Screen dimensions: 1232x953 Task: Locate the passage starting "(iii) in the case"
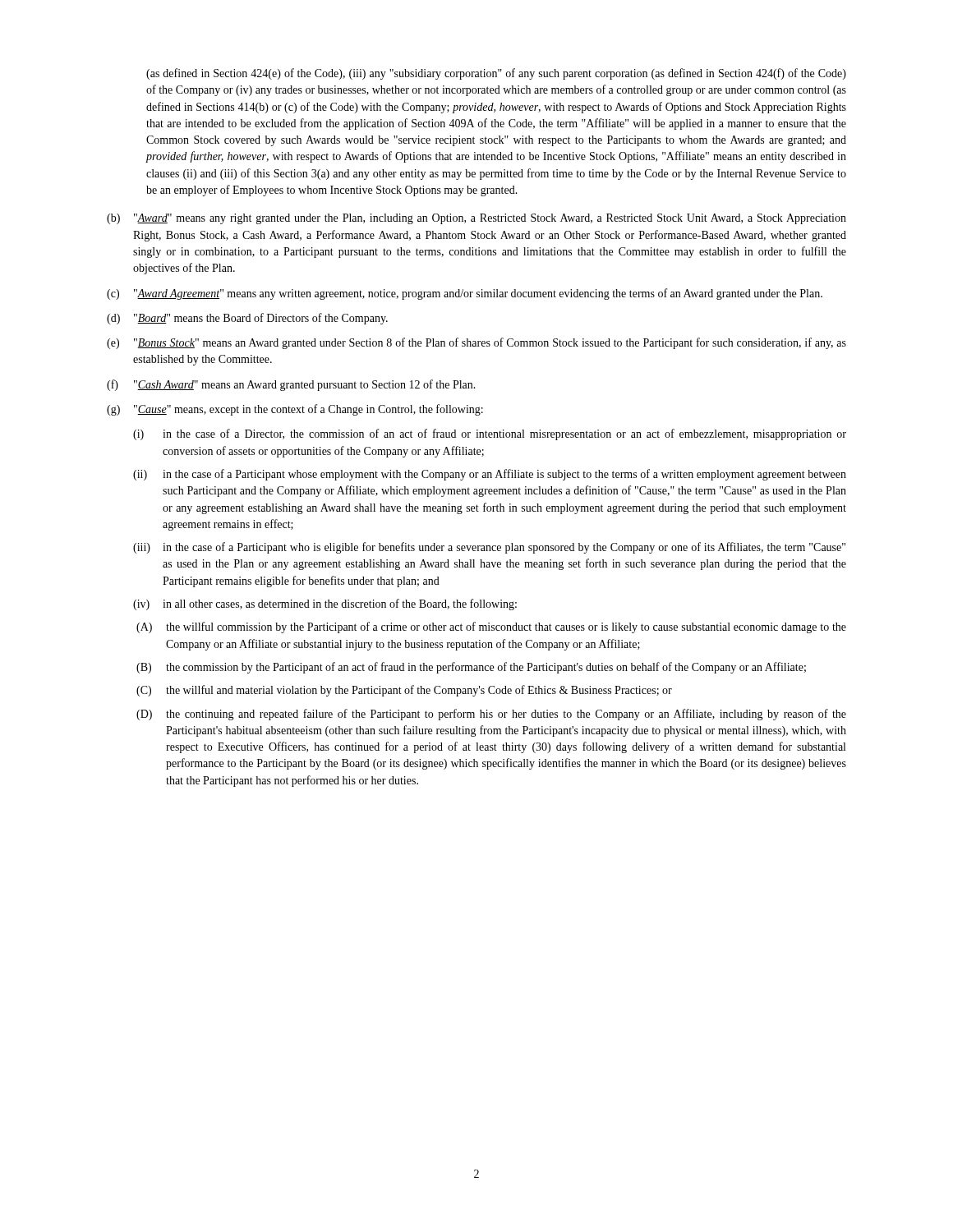click(x=490, y=565)
